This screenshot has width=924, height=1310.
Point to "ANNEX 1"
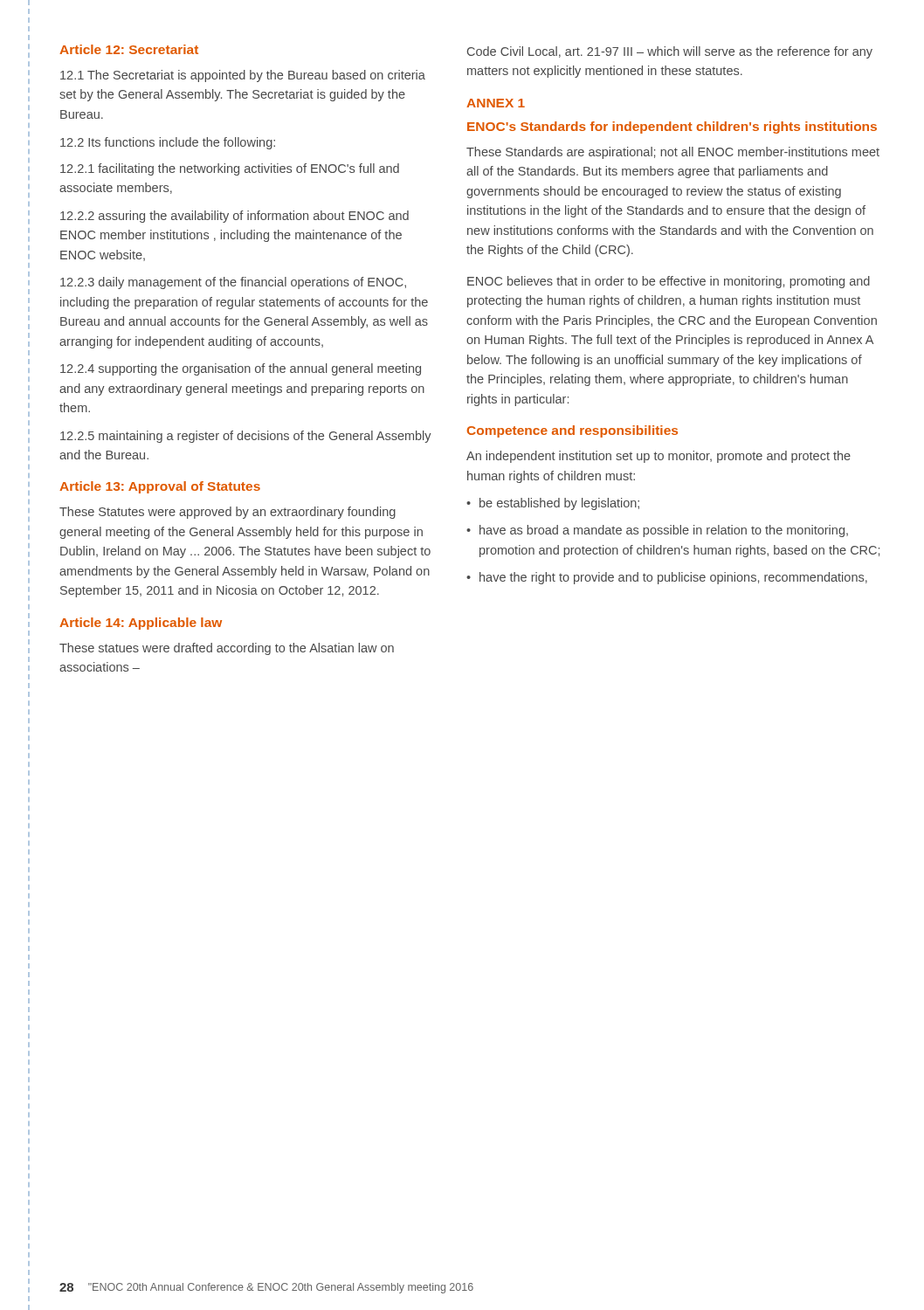pos(496,103)
